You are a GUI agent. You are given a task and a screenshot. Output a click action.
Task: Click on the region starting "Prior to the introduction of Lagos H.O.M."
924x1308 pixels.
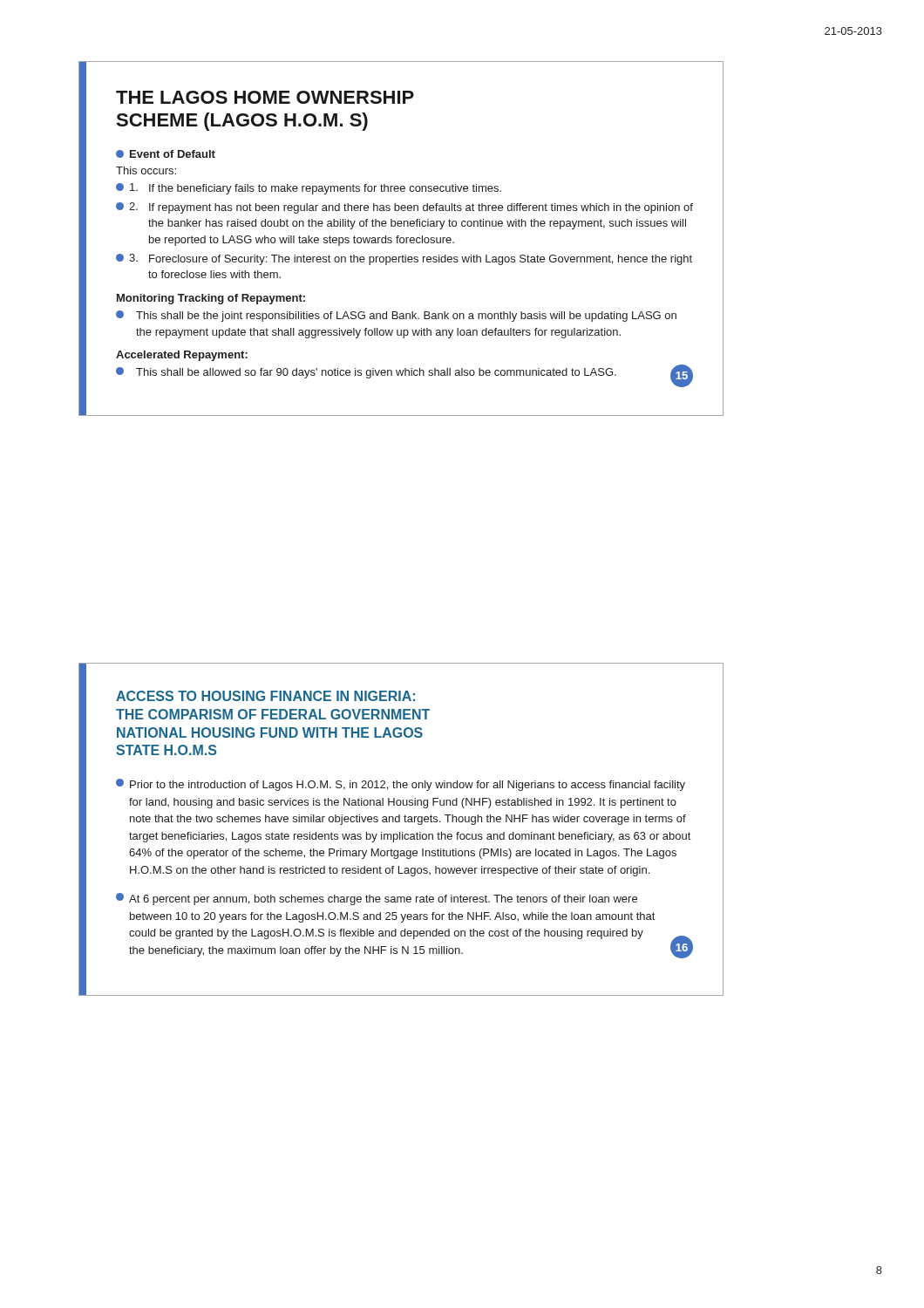(x=404, y=827)
